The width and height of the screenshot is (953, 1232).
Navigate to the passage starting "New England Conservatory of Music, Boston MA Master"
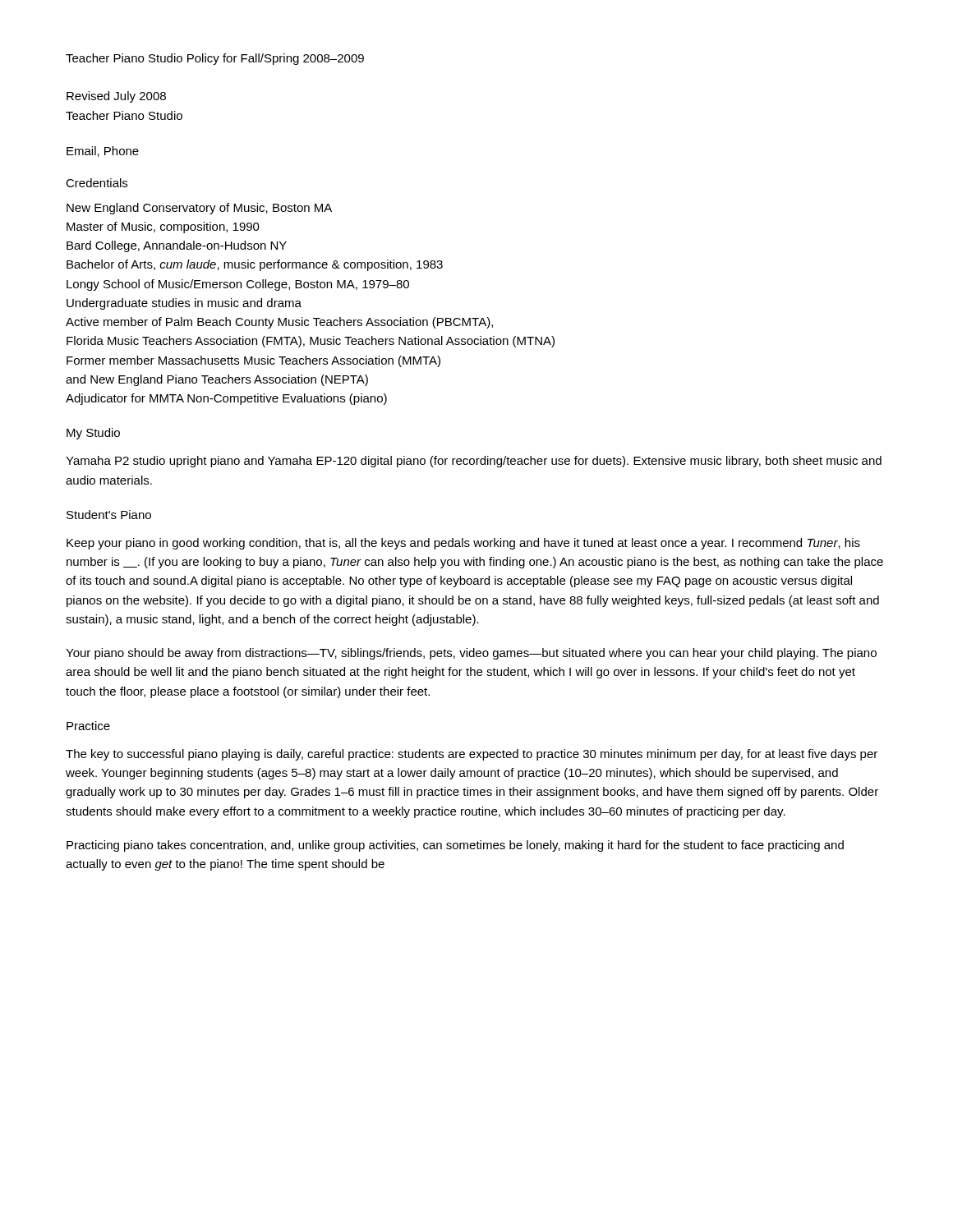click(x=311, y=302)
